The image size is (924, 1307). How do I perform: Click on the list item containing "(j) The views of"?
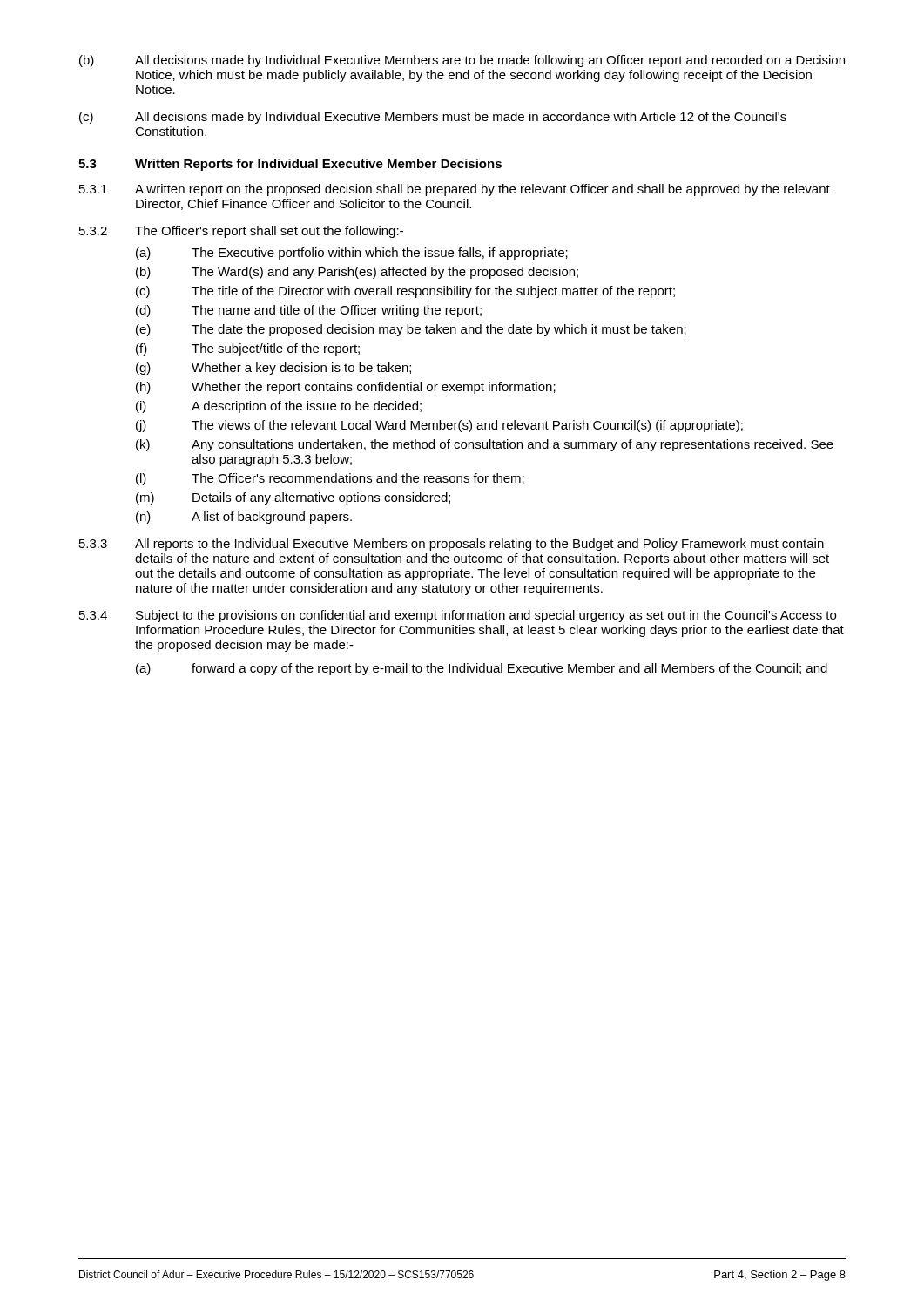(x=490, y=425)
